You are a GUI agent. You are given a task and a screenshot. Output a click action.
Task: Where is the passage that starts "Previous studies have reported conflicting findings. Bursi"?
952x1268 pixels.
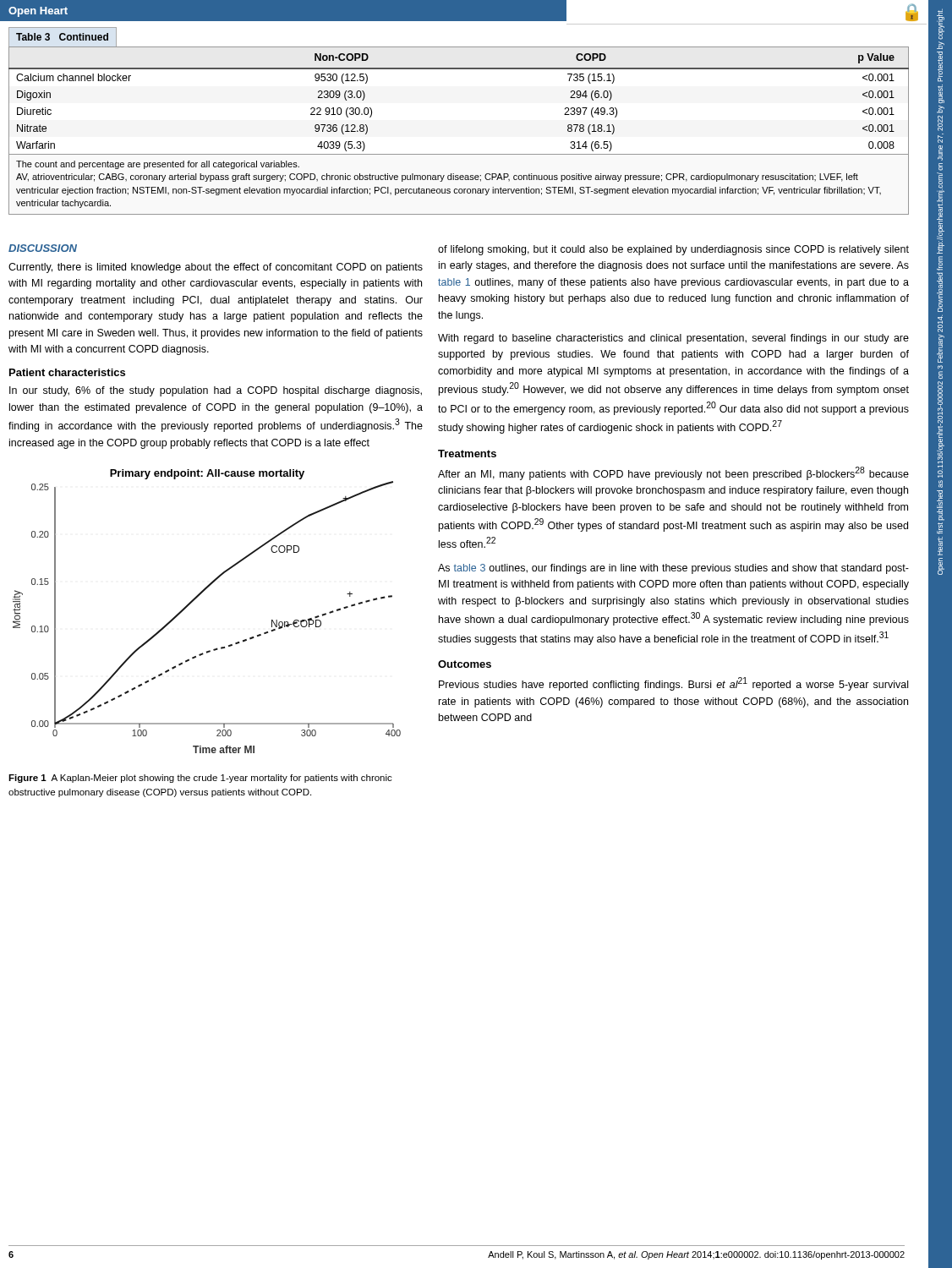[x=673, y=700]
